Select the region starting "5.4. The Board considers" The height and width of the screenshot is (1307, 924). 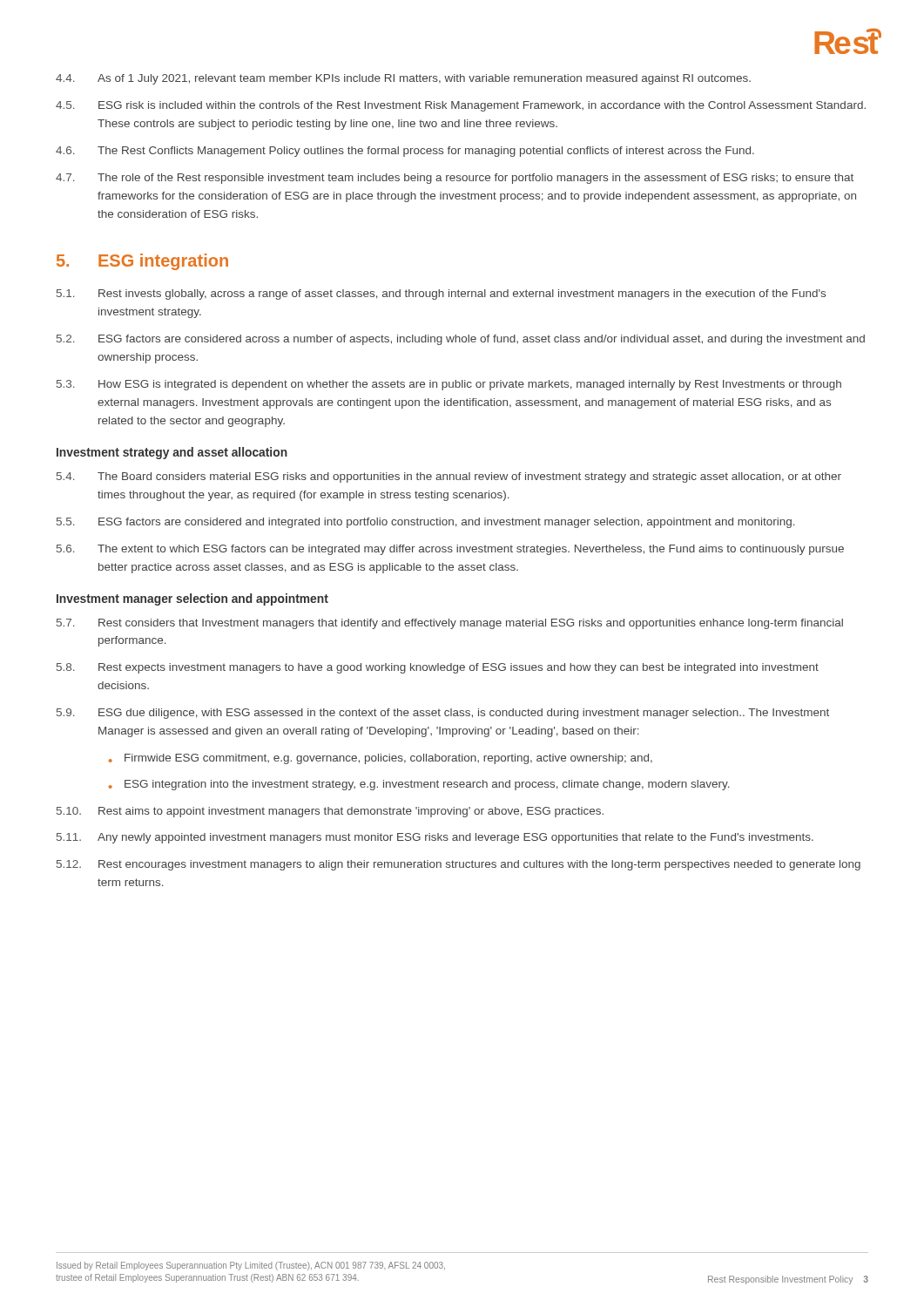click(462, 486)
